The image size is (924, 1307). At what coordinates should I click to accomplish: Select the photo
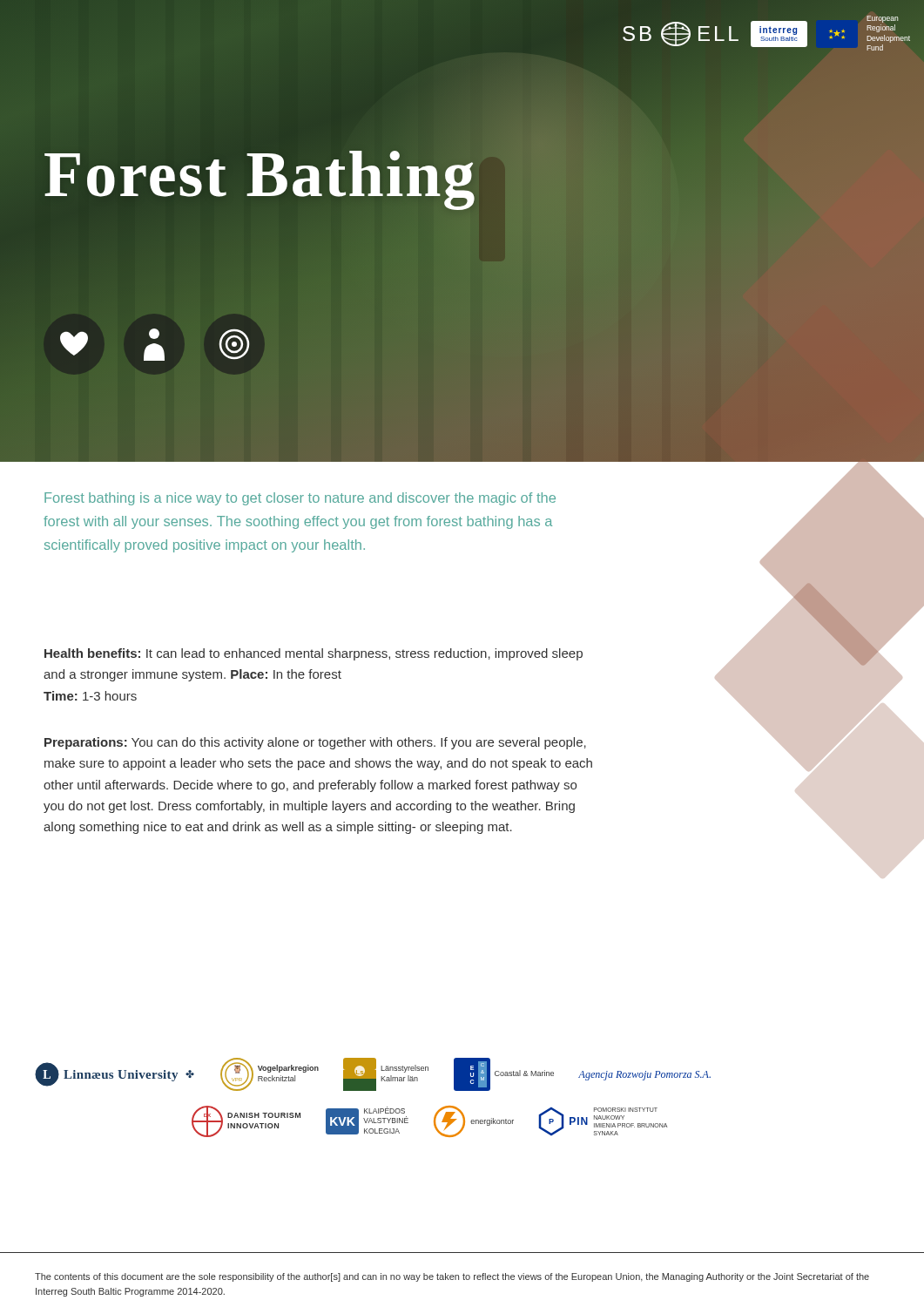(x=462, y=231)
